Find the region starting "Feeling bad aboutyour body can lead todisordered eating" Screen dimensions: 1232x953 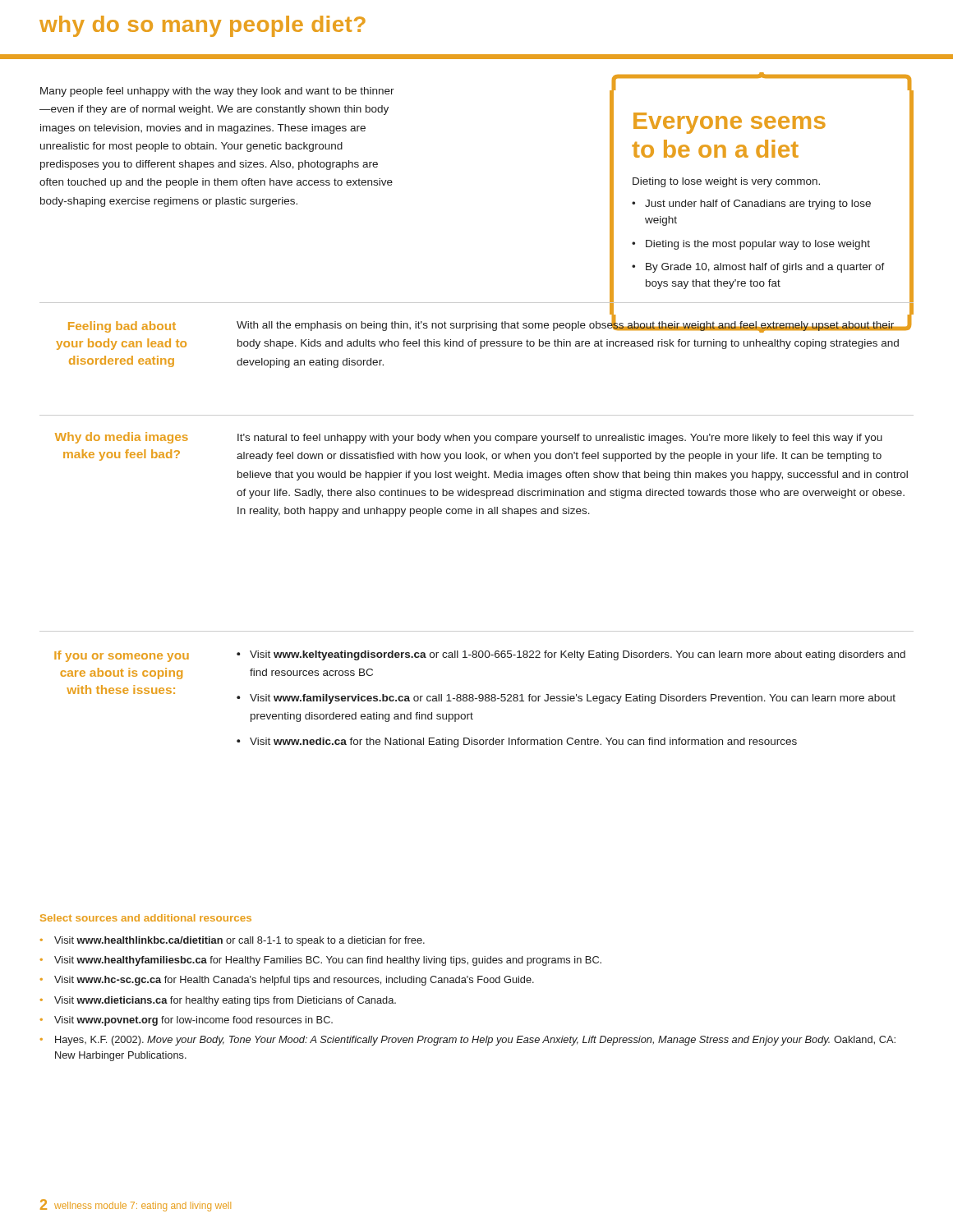[x=122, y=343]
